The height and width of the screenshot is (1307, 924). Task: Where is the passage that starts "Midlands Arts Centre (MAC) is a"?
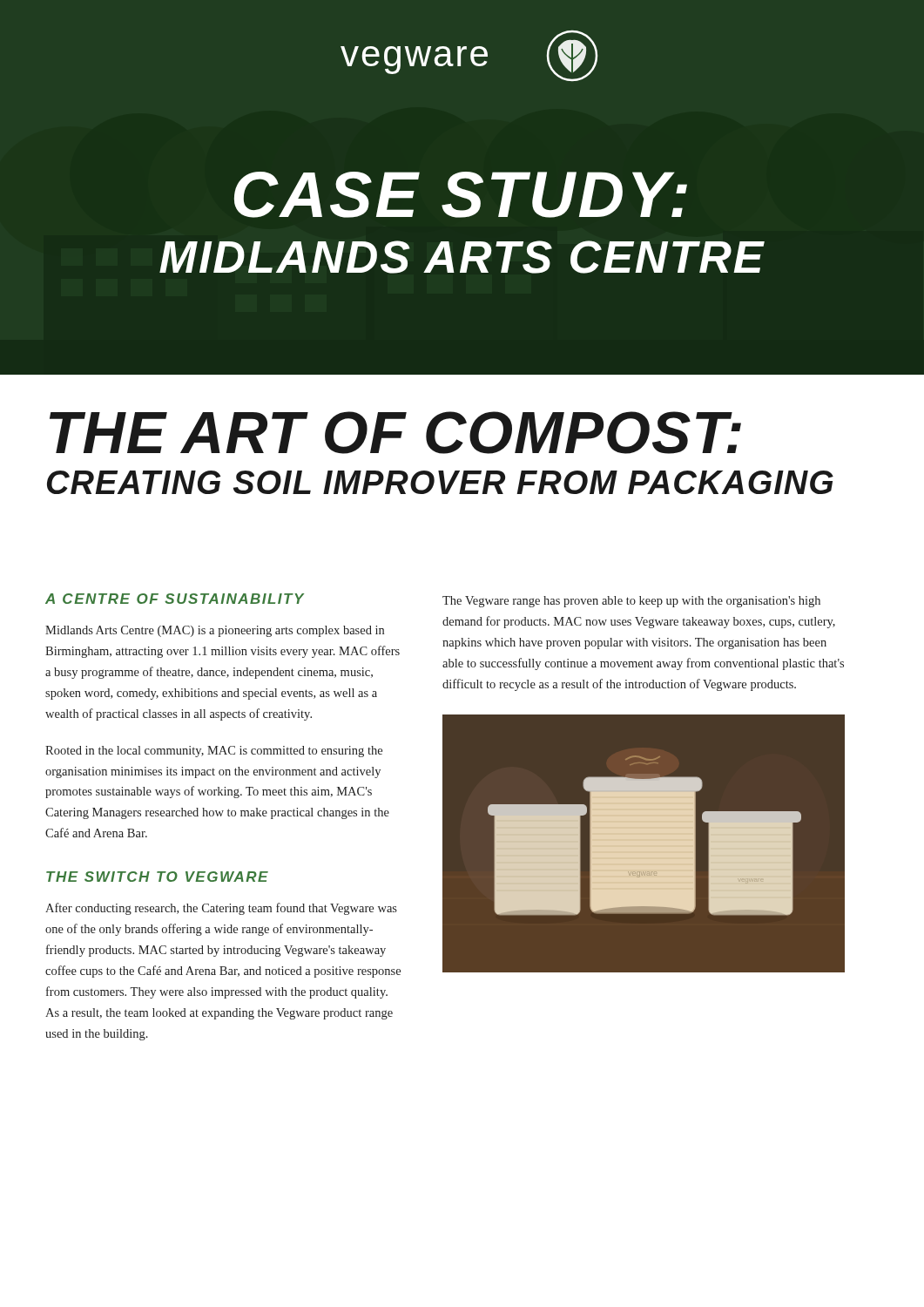tap(223, 672)
